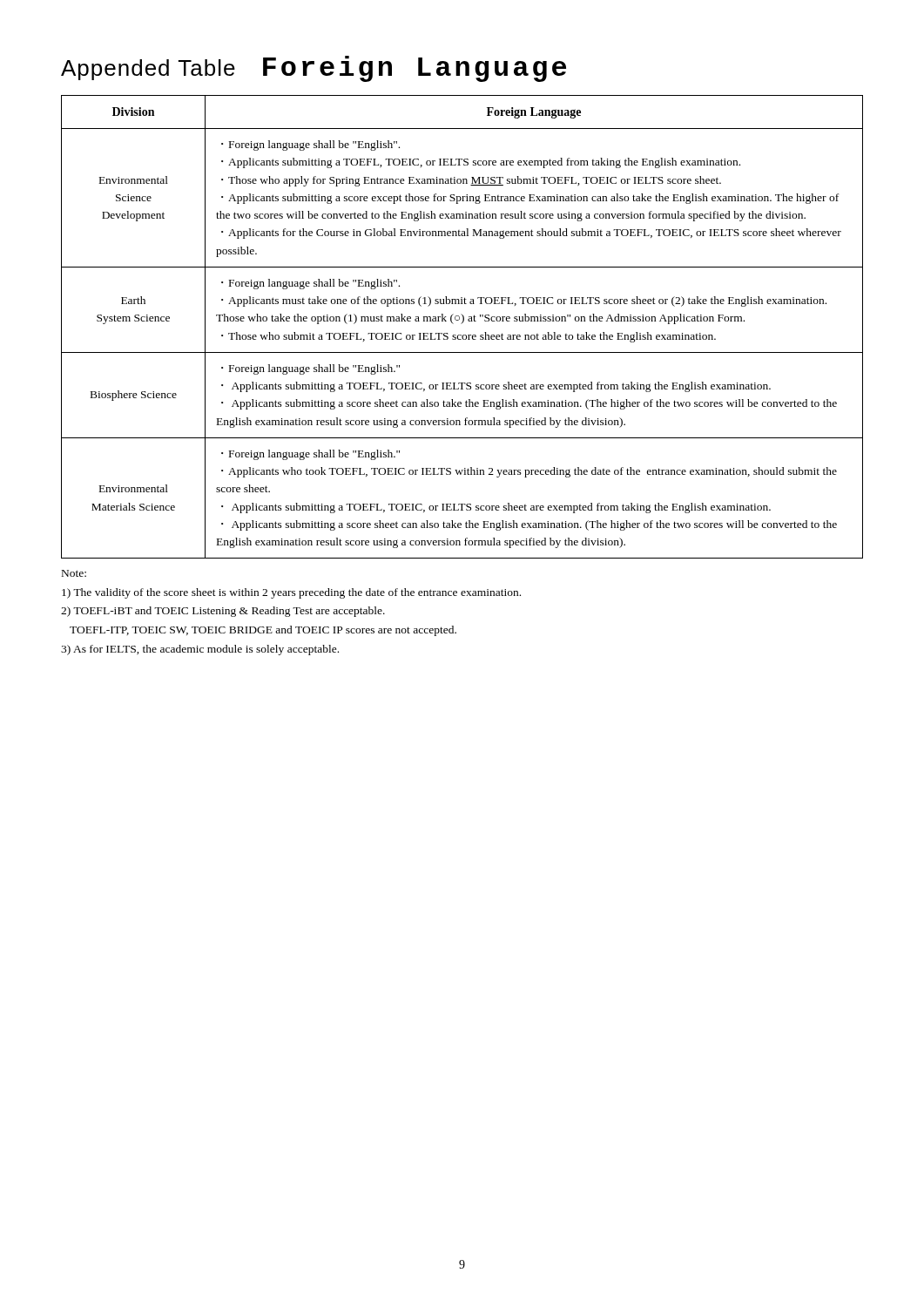Image resolution: width=924 pixels, height=1307 pixels.
Task: Locate the passage starting "Appended Table Foreign"
Action: [x=316, y=68]
